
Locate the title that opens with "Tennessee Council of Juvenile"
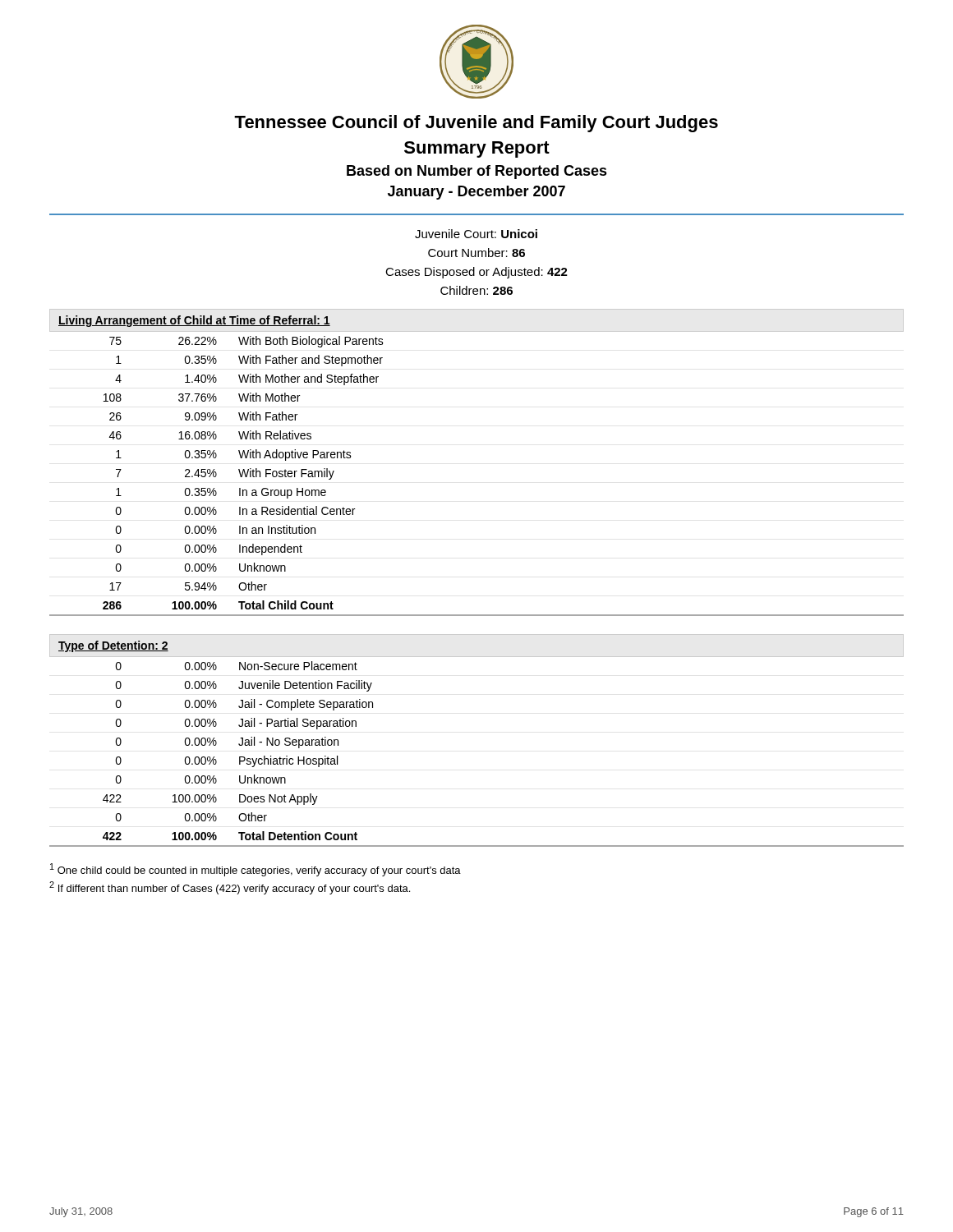click(476, 156)
